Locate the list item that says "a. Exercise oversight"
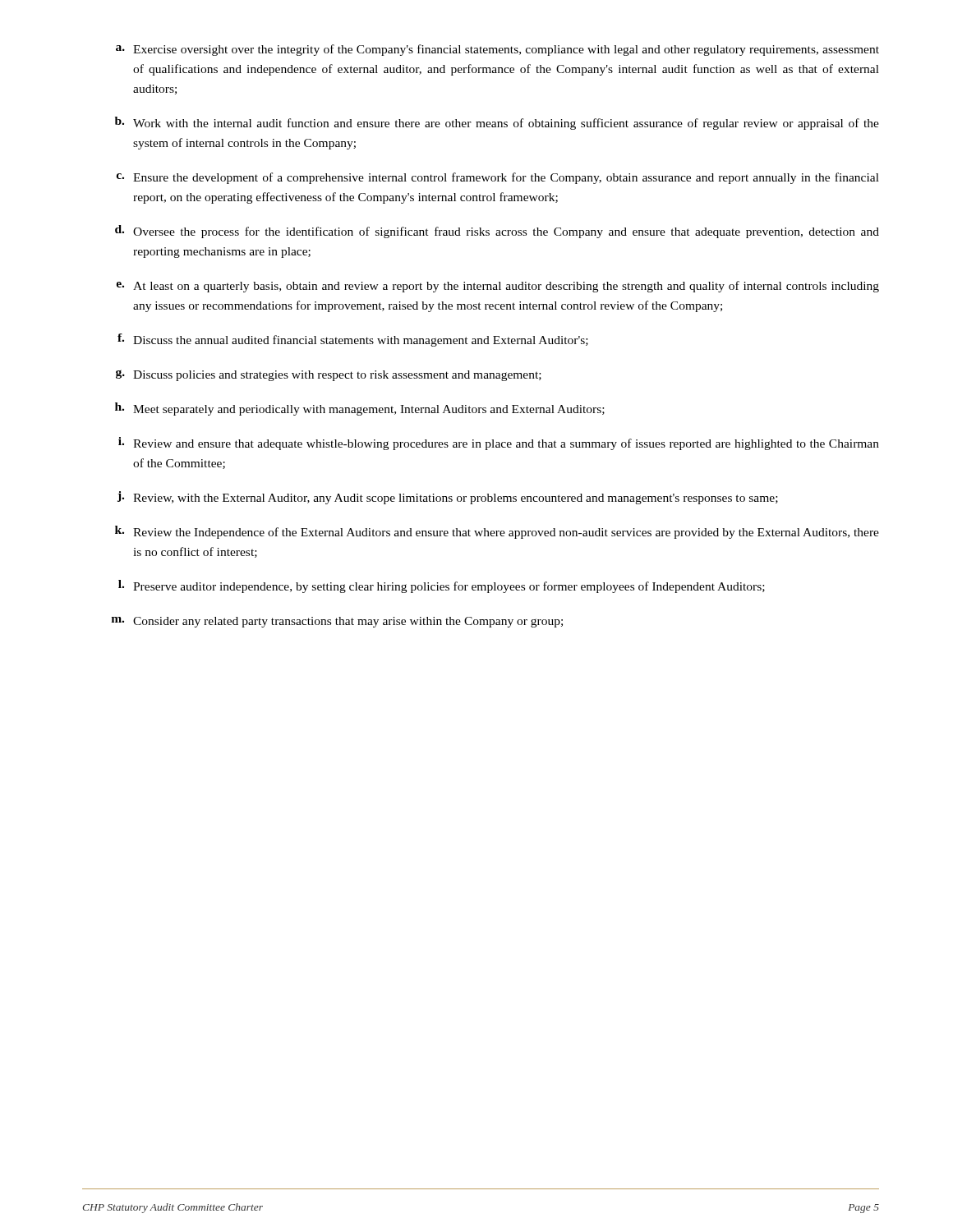Viewport: 953px width, 1232px height. point(481,69)
